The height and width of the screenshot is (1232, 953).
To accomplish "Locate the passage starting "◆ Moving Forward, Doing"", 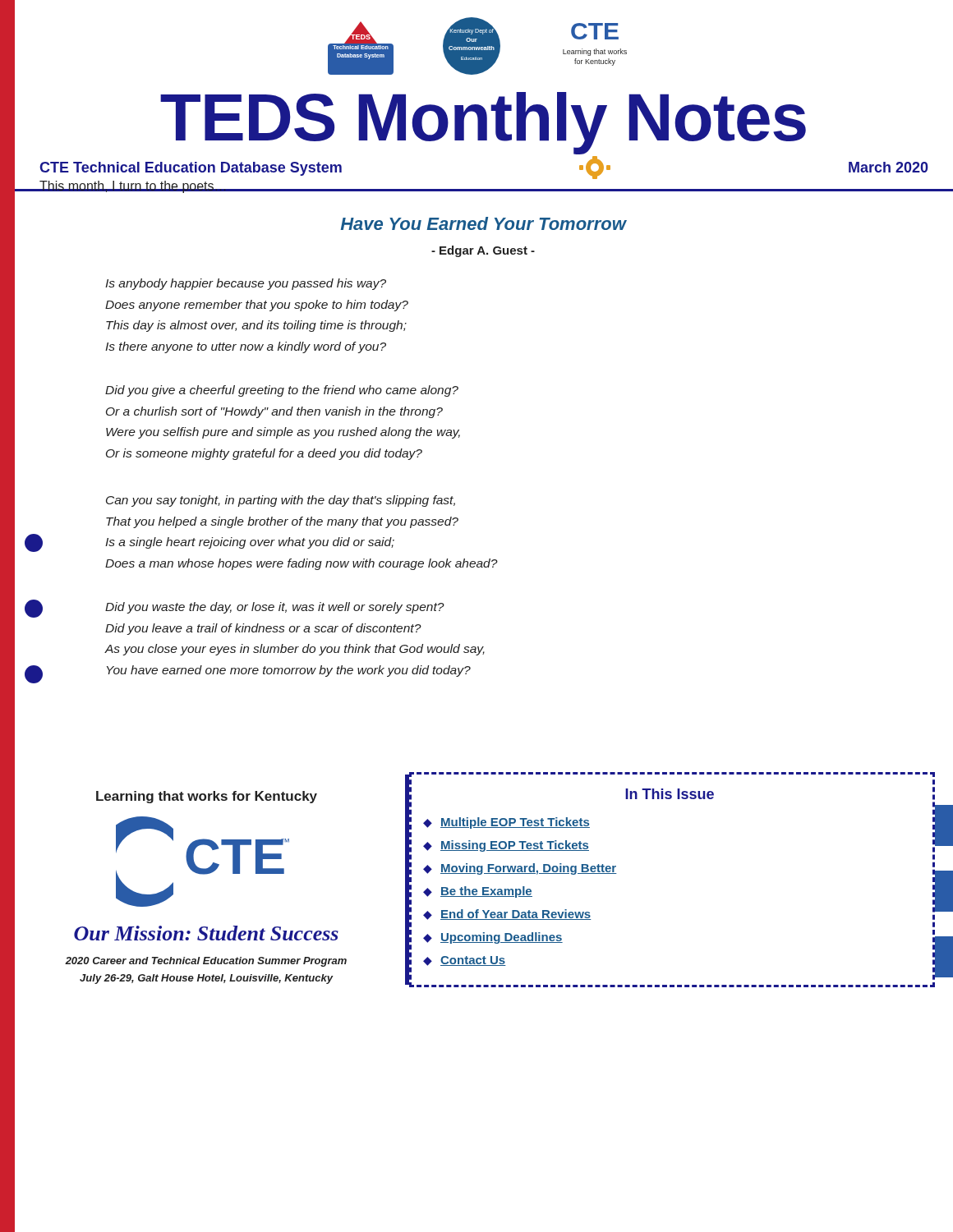I will click(x=520, y=868).
